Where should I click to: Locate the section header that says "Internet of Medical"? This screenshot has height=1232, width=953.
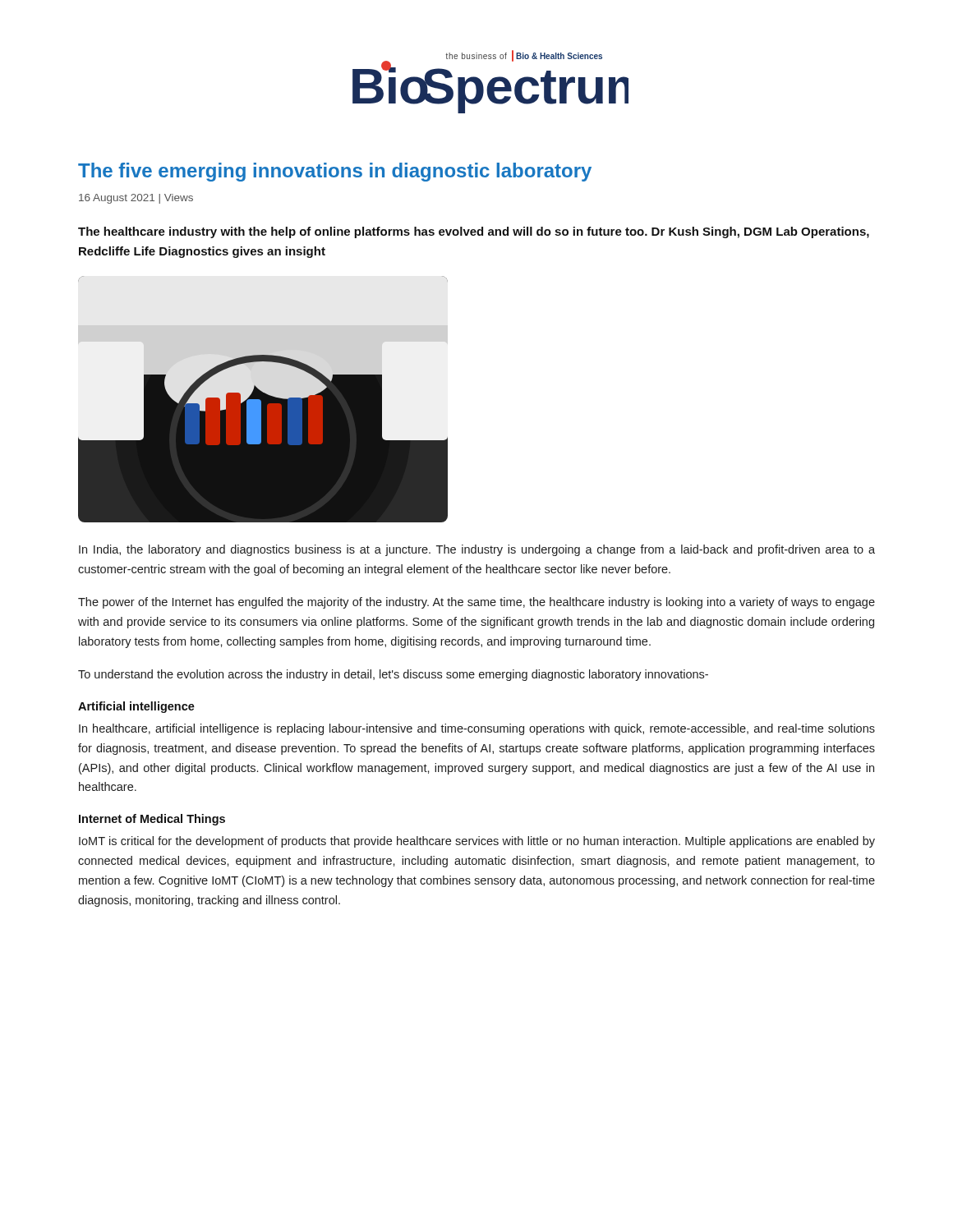pos(152,819)
